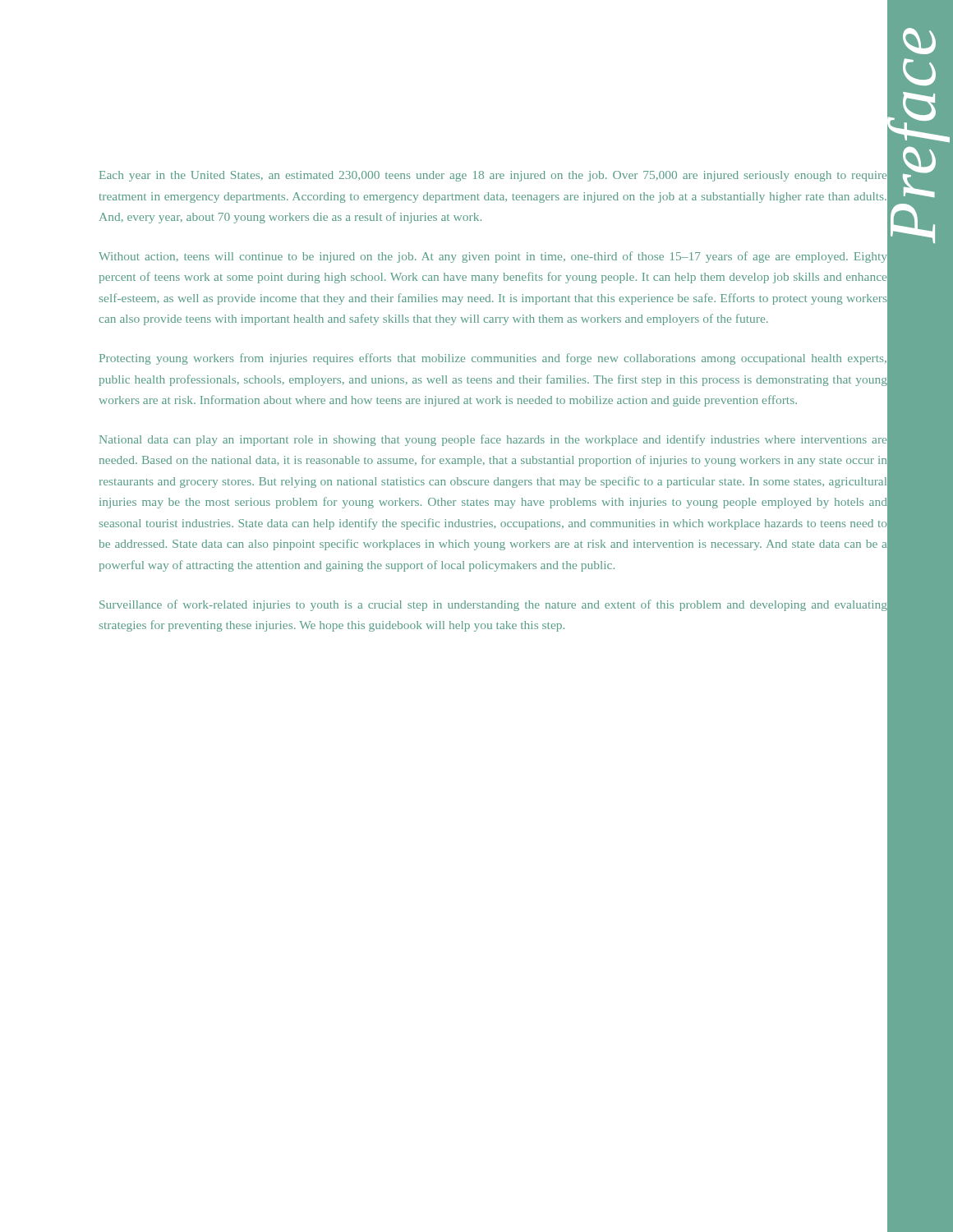Select the text block that says "National data can play an important role in"
Viewport: 953px width, 1232px height.
[x=493, y=502]
